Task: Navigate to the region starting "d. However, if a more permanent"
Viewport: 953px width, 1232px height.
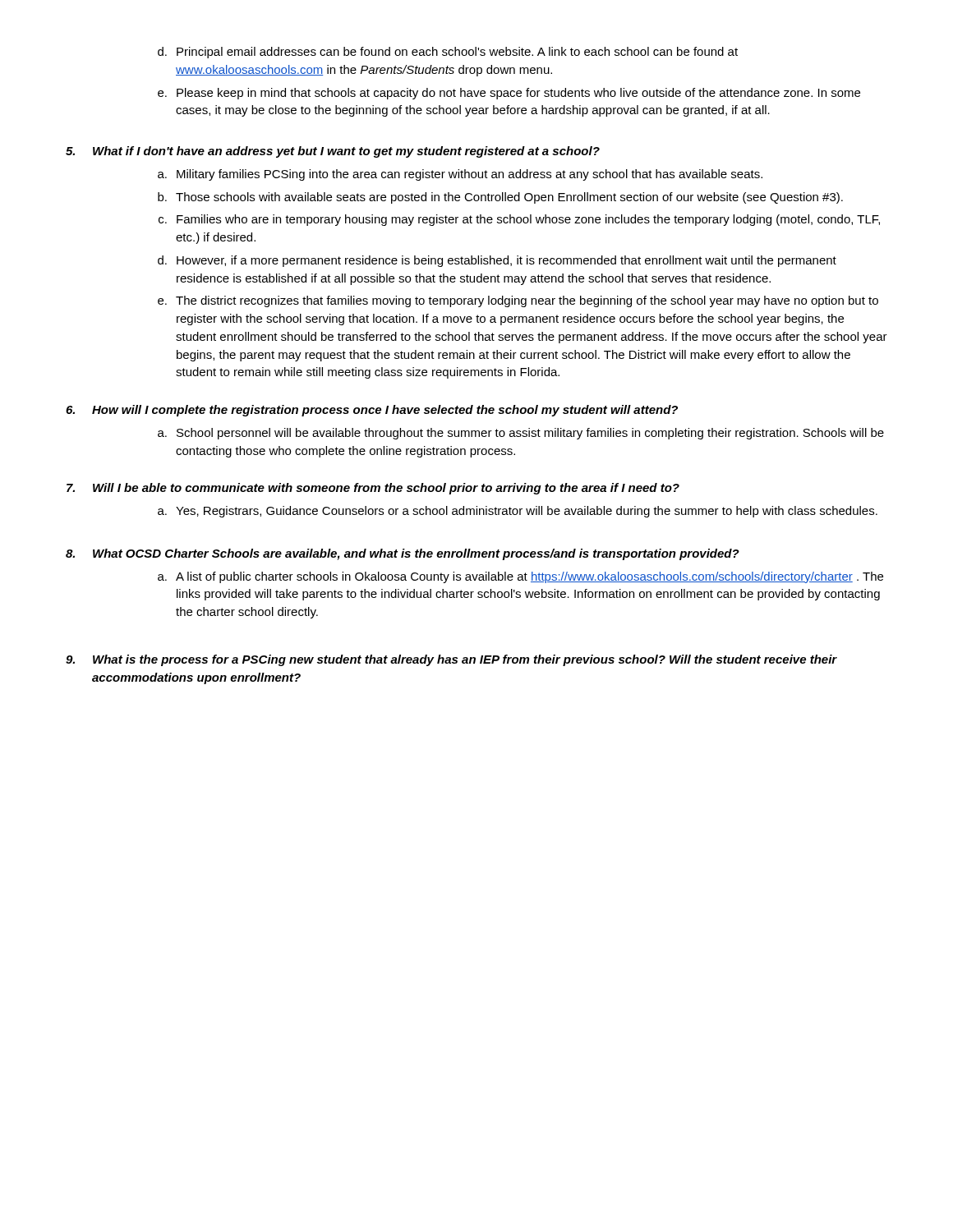Action: pos(513,269)
